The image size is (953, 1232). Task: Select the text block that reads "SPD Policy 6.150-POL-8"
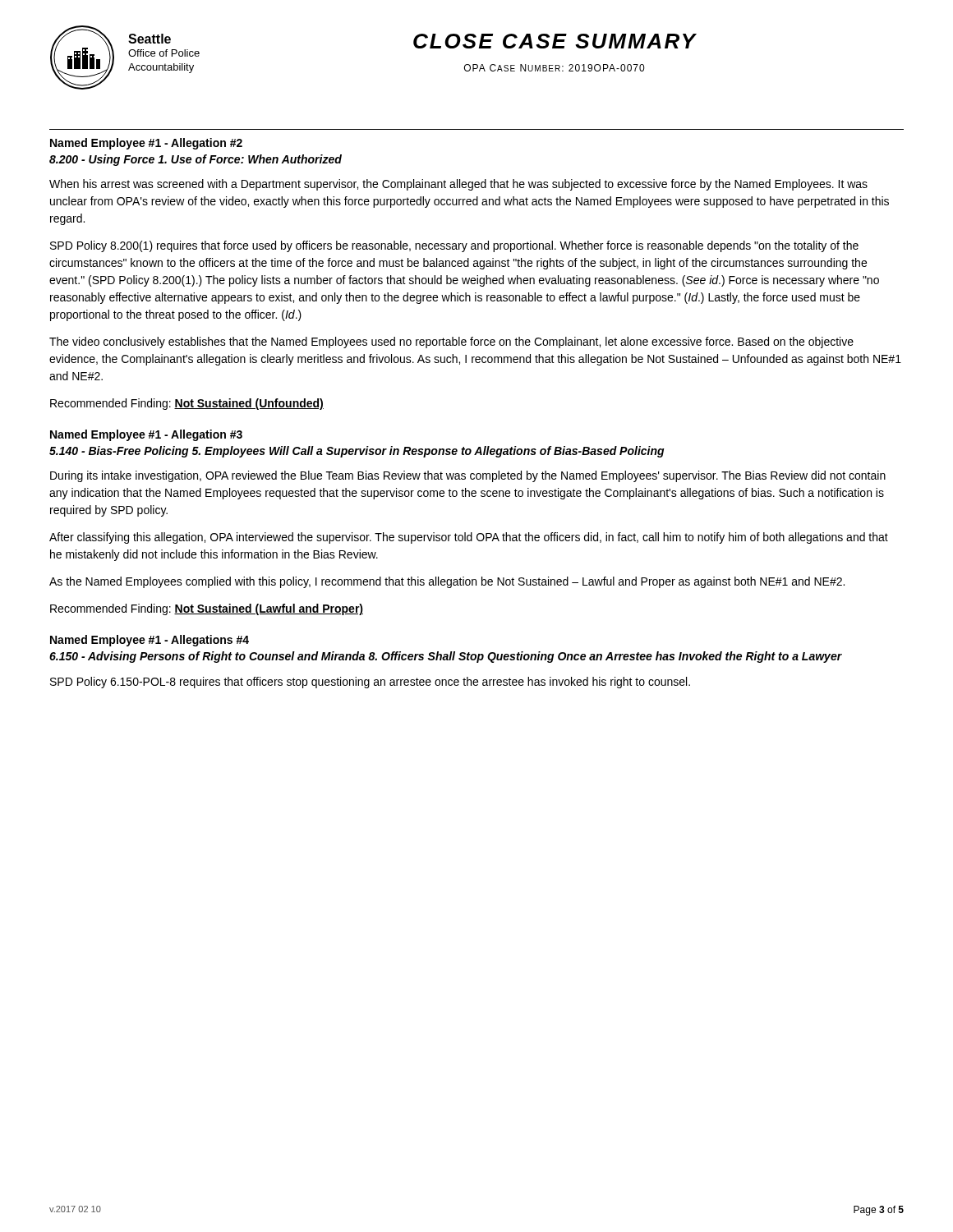370,681
